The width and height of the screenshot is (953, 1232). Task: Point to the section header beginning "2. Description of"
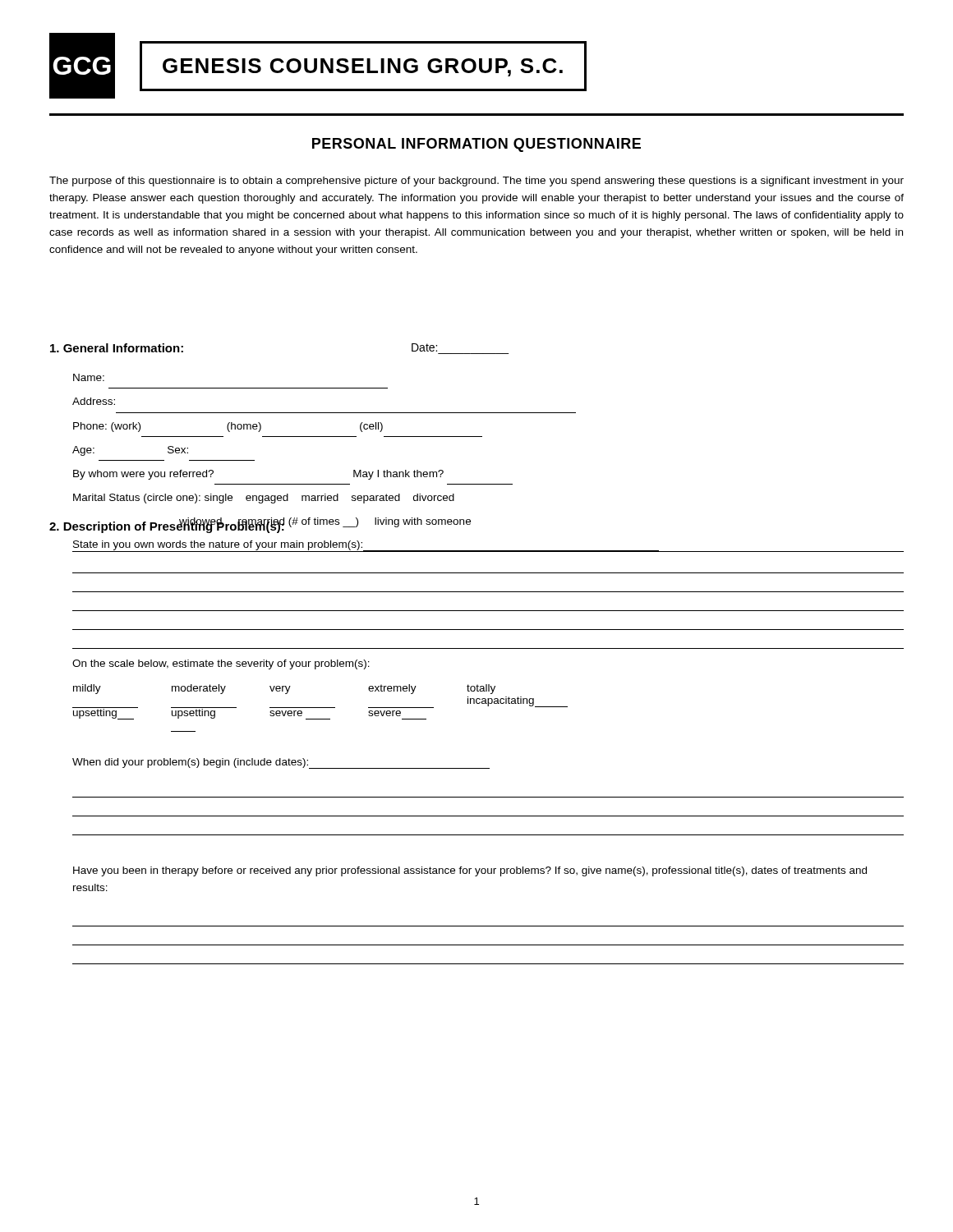pos(167,526)
